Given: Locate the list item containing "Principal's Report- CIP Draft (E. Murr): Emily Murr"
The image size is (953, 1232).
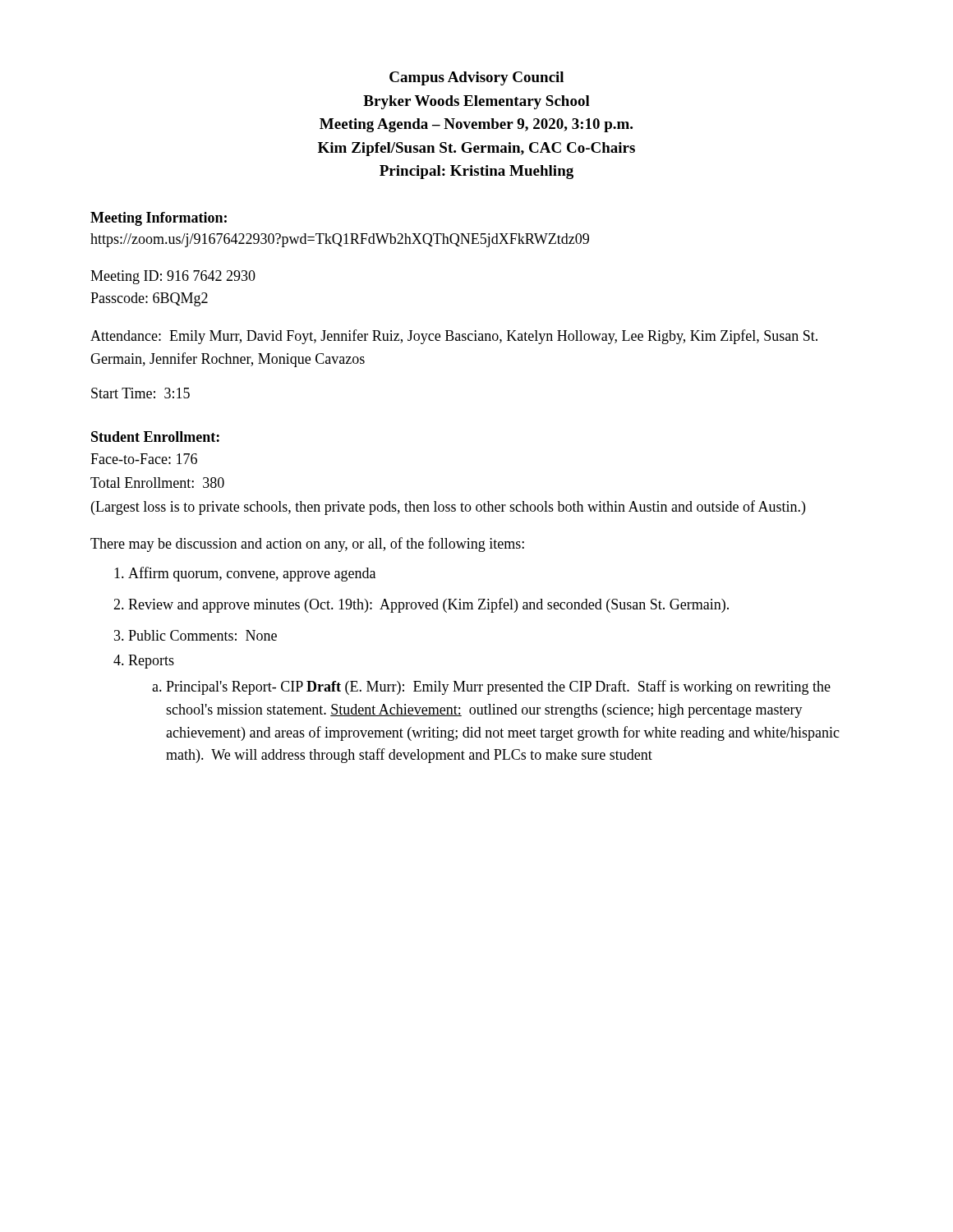Looking at the screenshot, I should coord(503,721).
